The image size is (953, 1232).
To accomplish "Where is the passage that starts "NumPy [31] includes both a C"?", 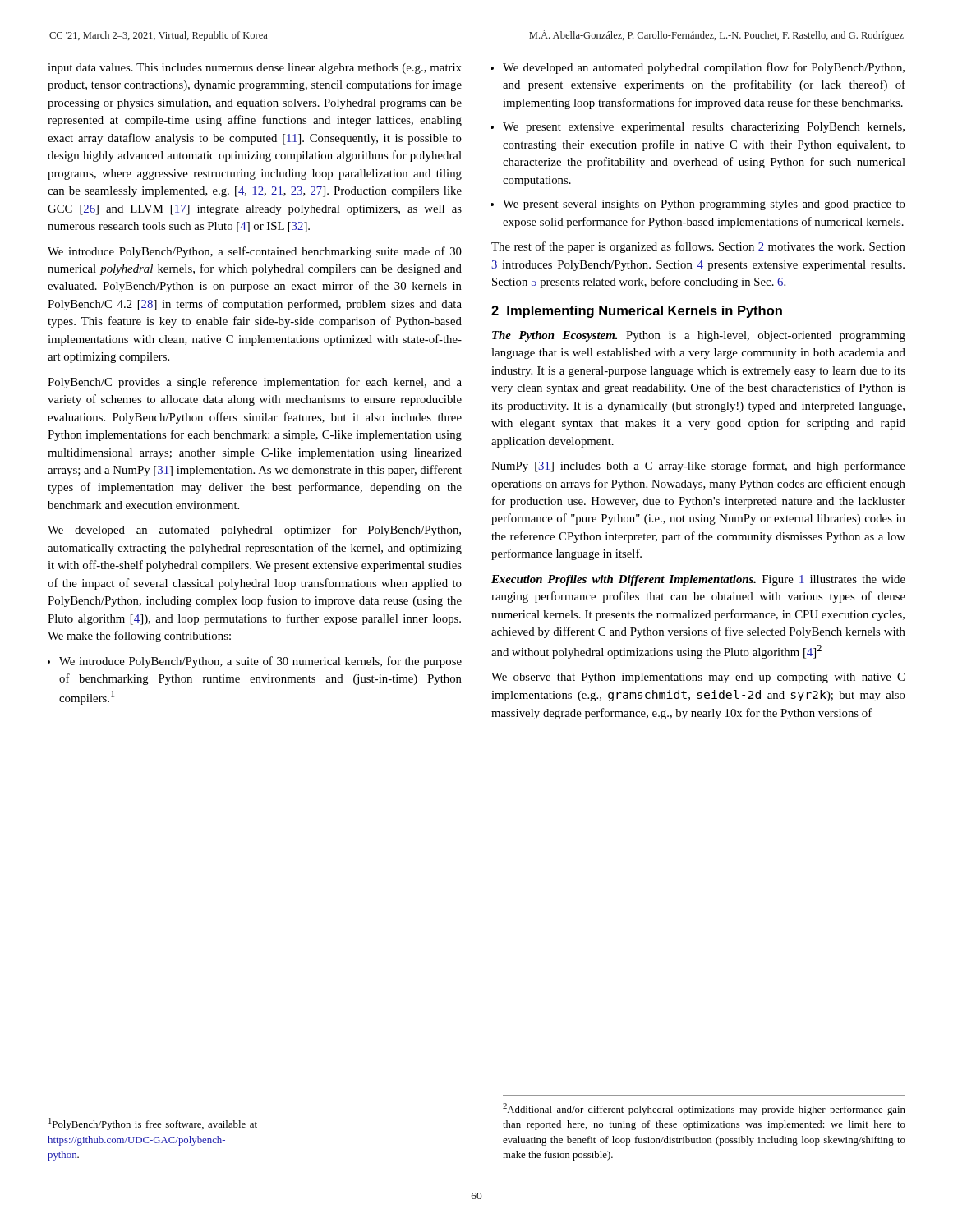I will click(698, 510).
